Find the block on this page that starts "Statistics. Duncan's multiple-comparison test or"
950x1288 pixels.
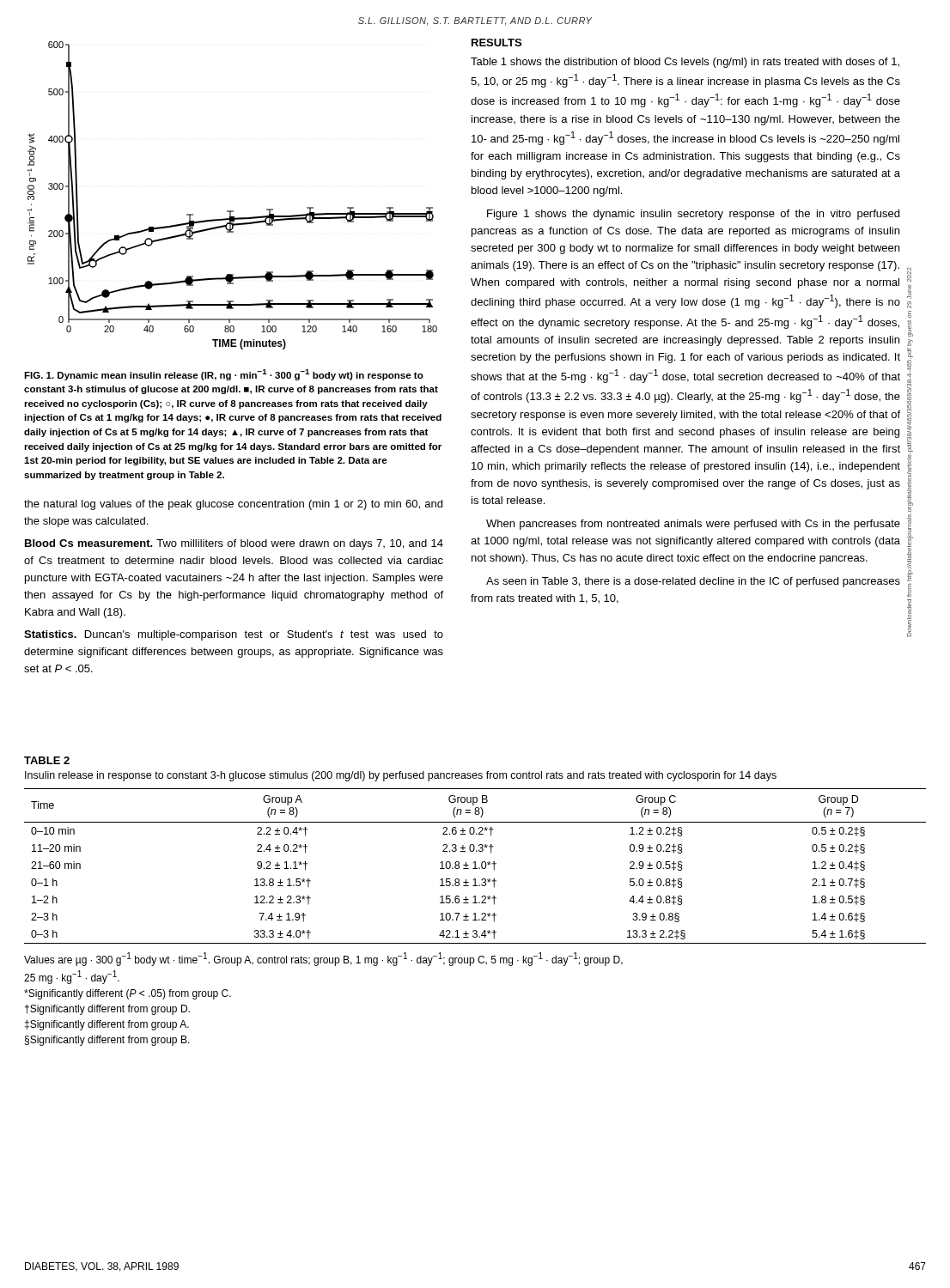tap(234, 652)
